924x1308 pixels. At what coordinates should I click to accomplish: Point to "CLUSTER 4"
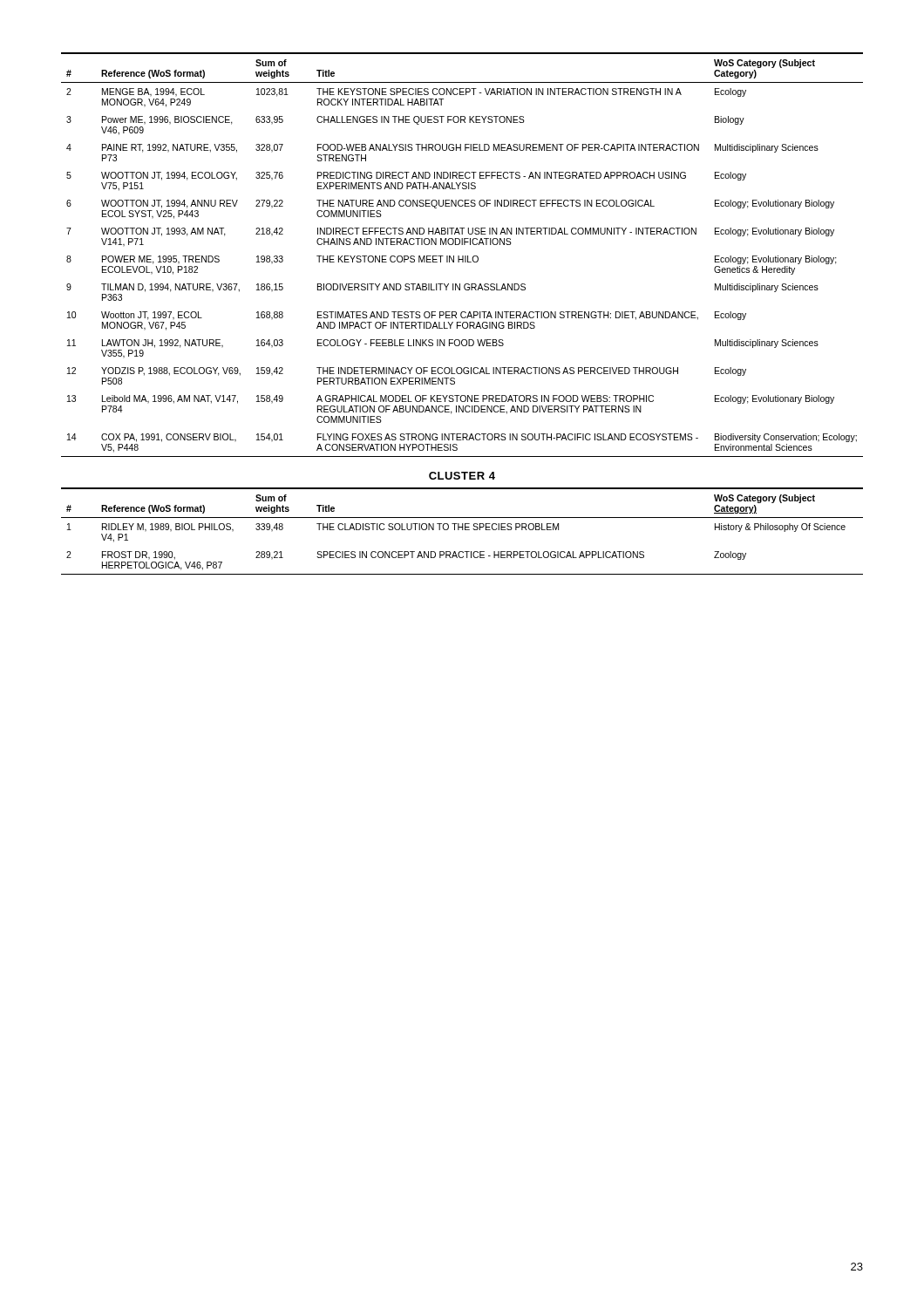[462, 476]
